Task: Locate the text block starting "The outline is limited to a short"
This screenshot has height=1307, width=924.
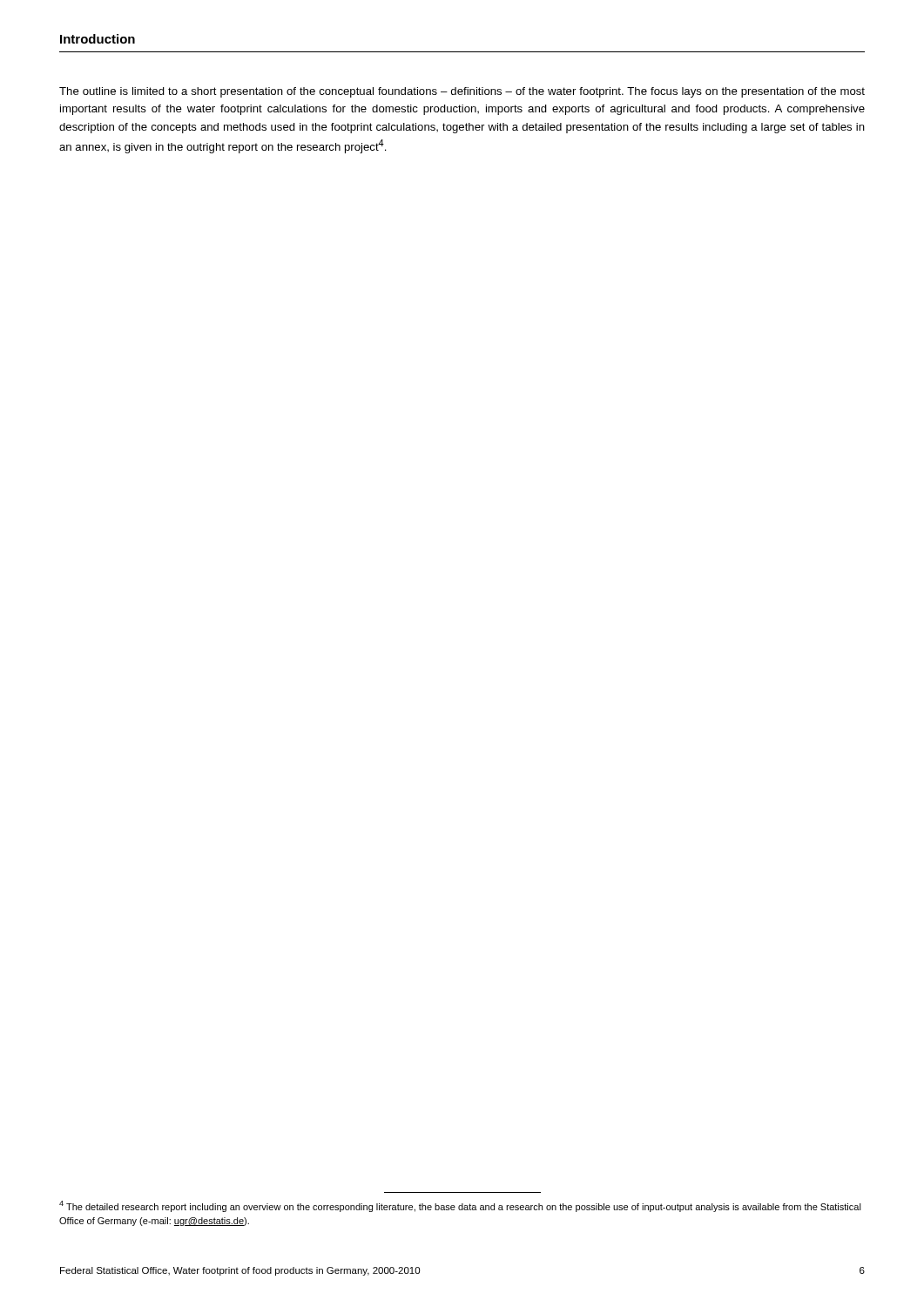Action: click(462, 119)
